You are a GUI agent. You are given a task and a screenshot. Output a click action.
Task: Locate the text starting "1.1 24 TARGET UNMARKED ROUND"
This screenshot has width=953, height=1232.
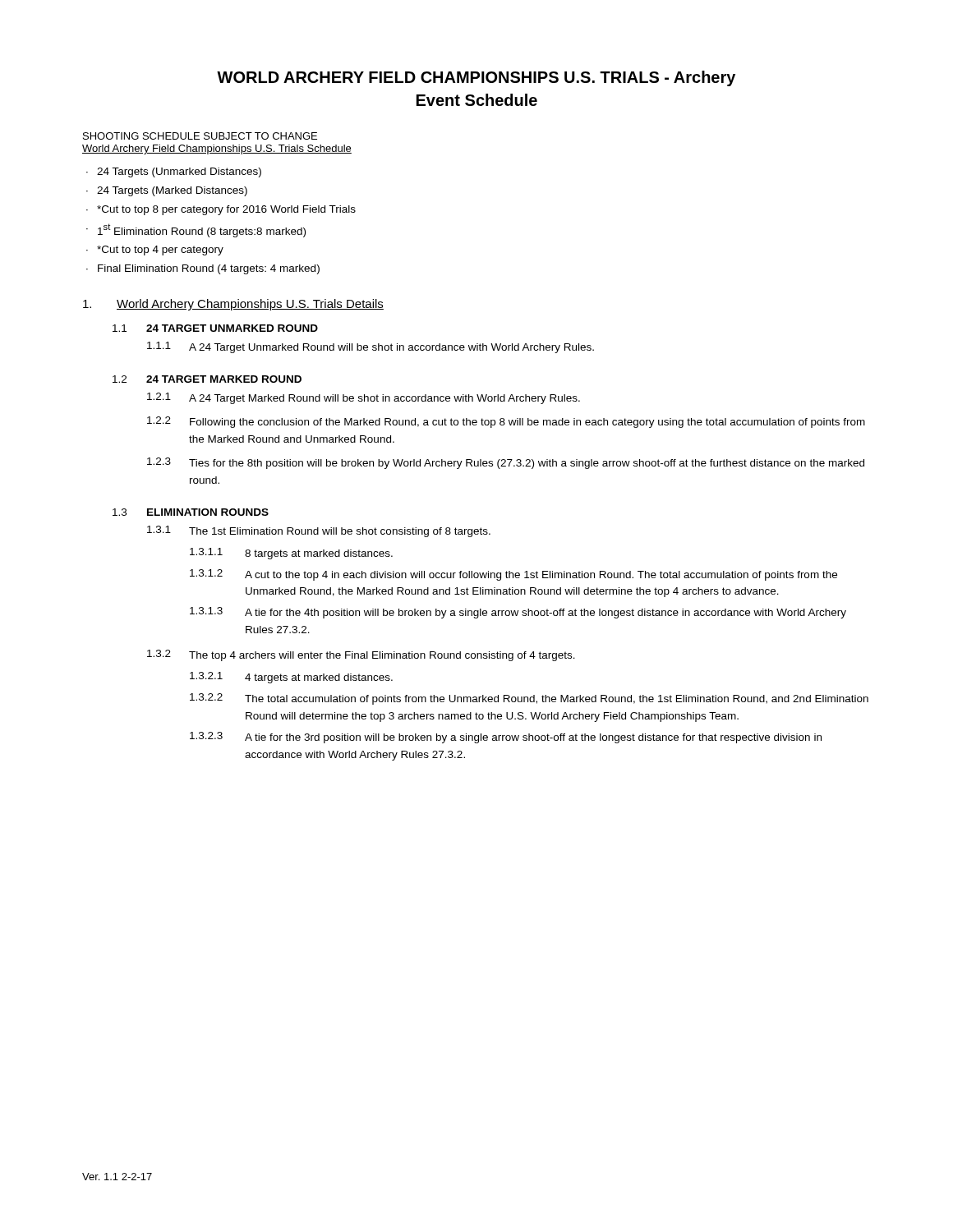tap(215, 328)
